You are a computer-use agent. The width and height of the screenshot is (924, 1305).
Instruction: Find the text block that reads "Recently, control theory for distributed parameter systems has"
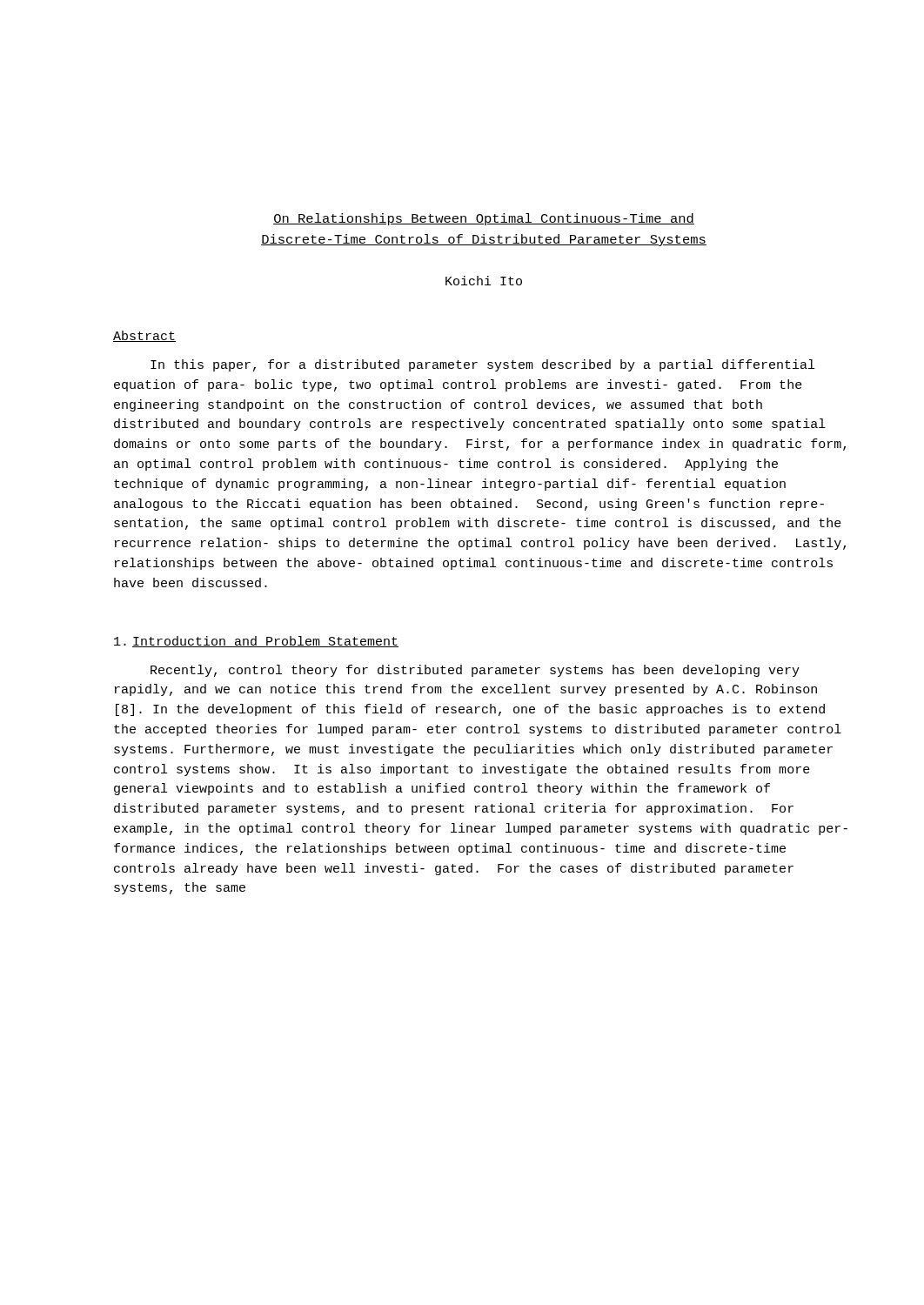[481, 780]
